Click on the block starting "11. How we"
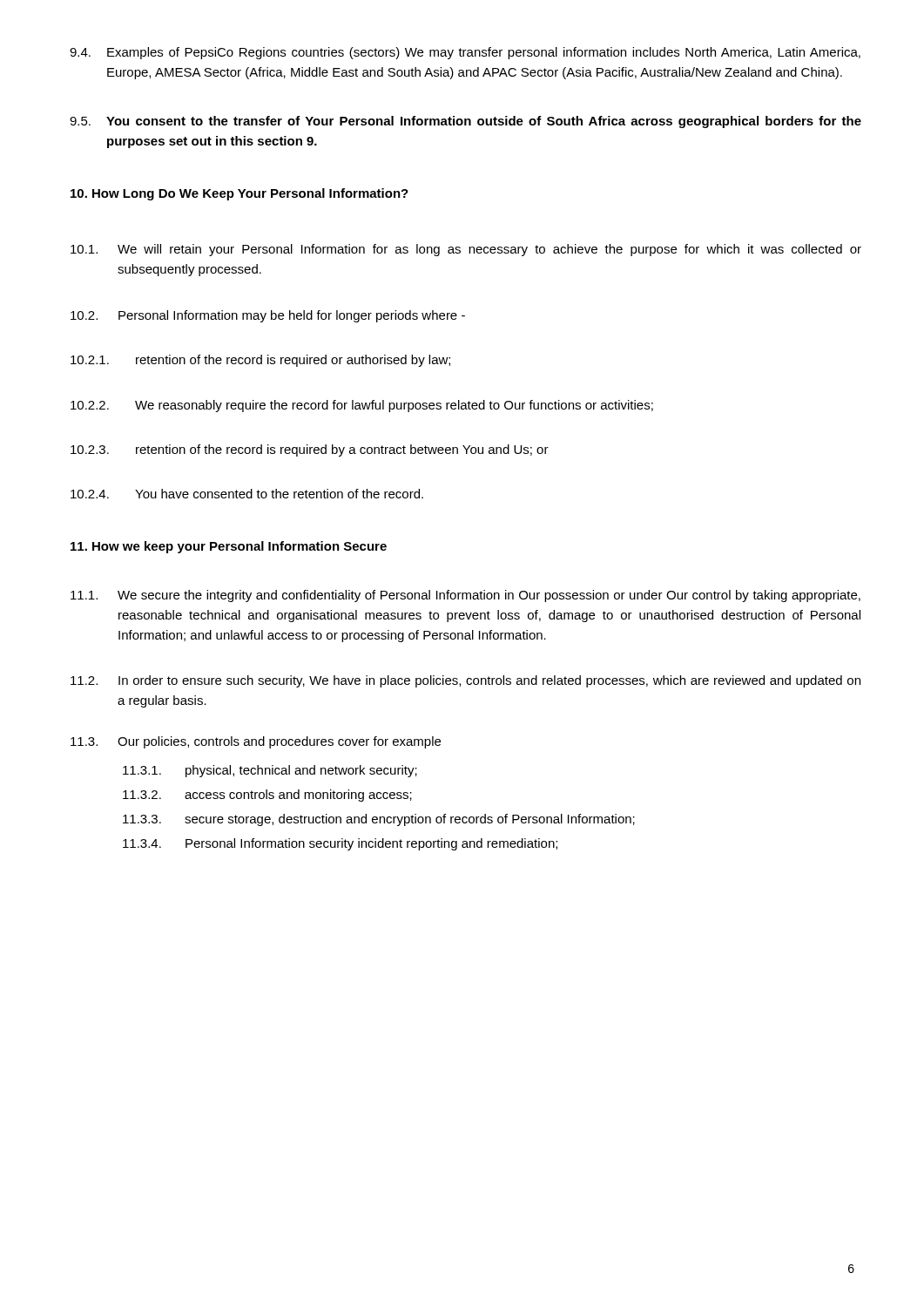The width and height of the screenshot is (924, 1307). (x=228, y=546)
